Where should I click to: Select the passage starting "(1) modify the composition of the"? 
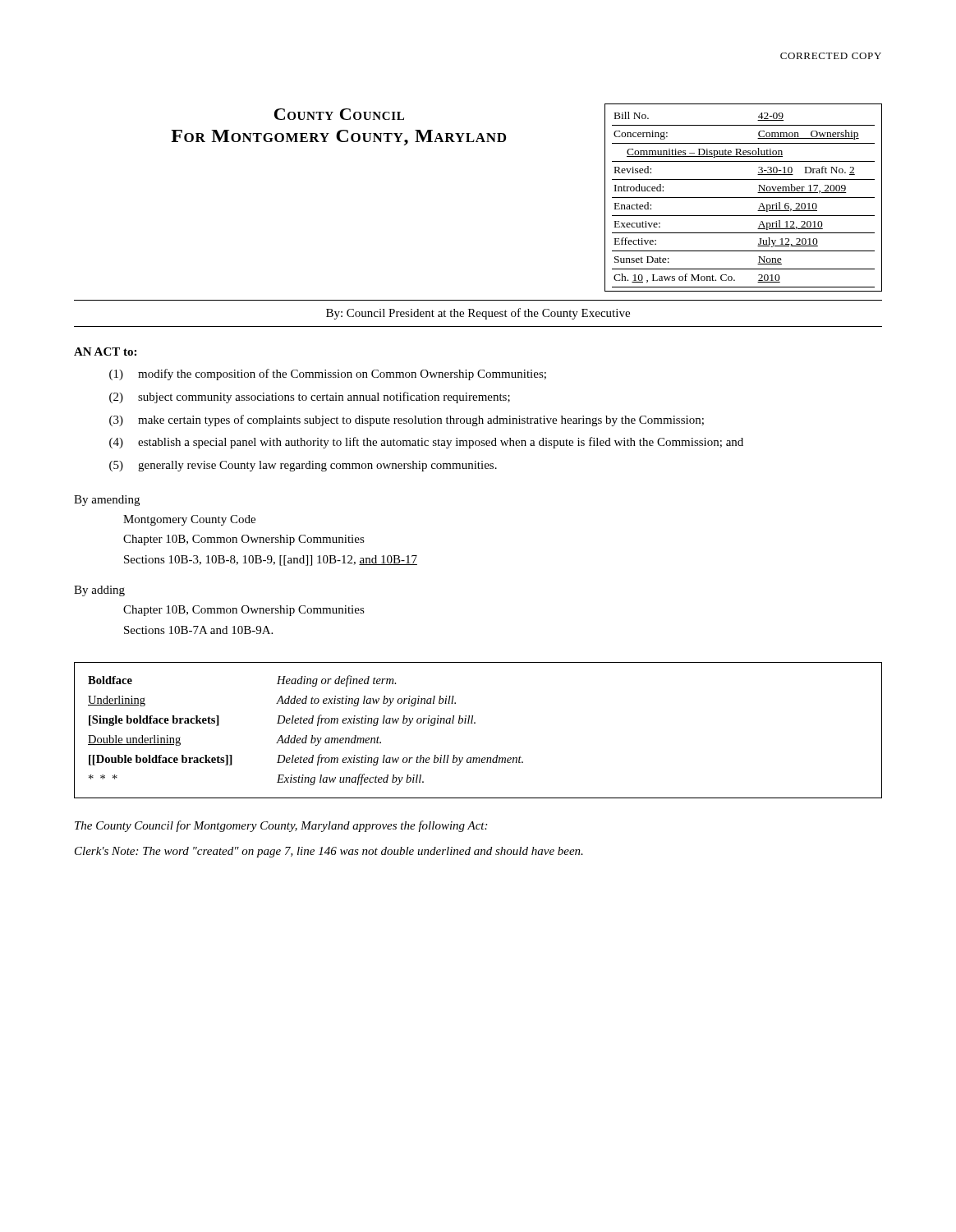pyautogui.click(x=310, y=375)
